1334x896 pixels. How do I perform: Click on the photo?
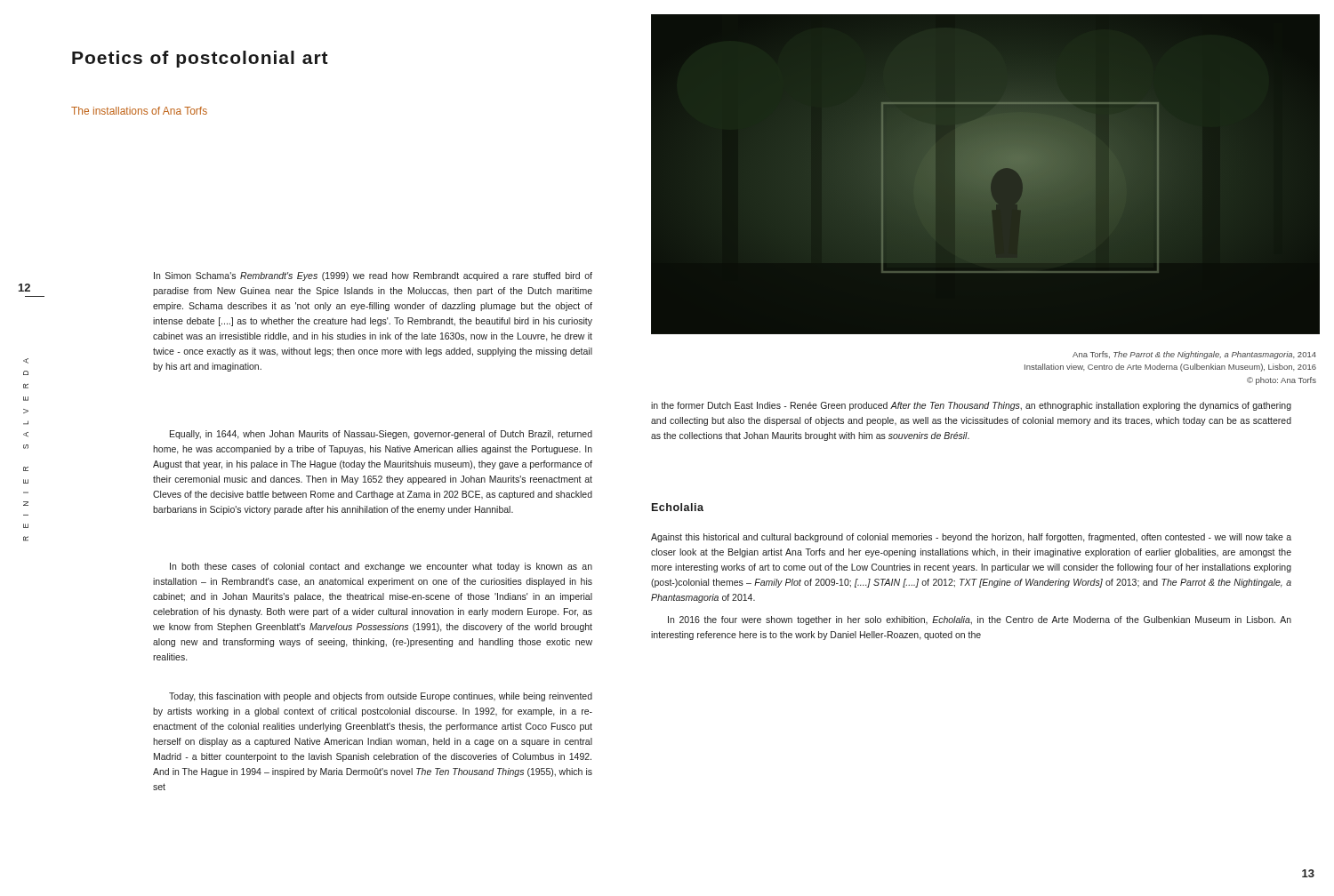click(985, 174)
